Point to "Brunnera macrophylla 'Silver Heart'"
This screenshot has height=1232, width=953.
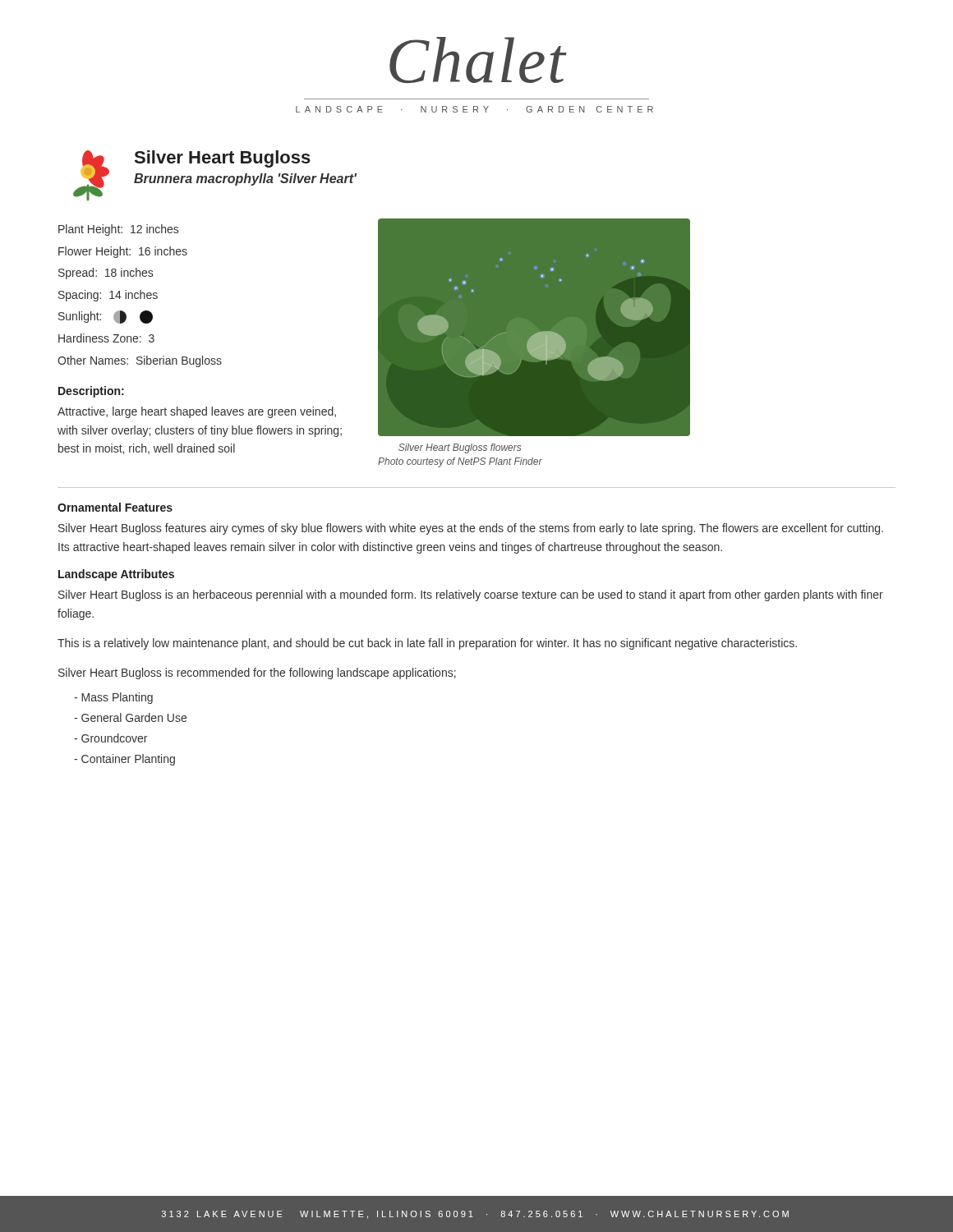[245, 179]
